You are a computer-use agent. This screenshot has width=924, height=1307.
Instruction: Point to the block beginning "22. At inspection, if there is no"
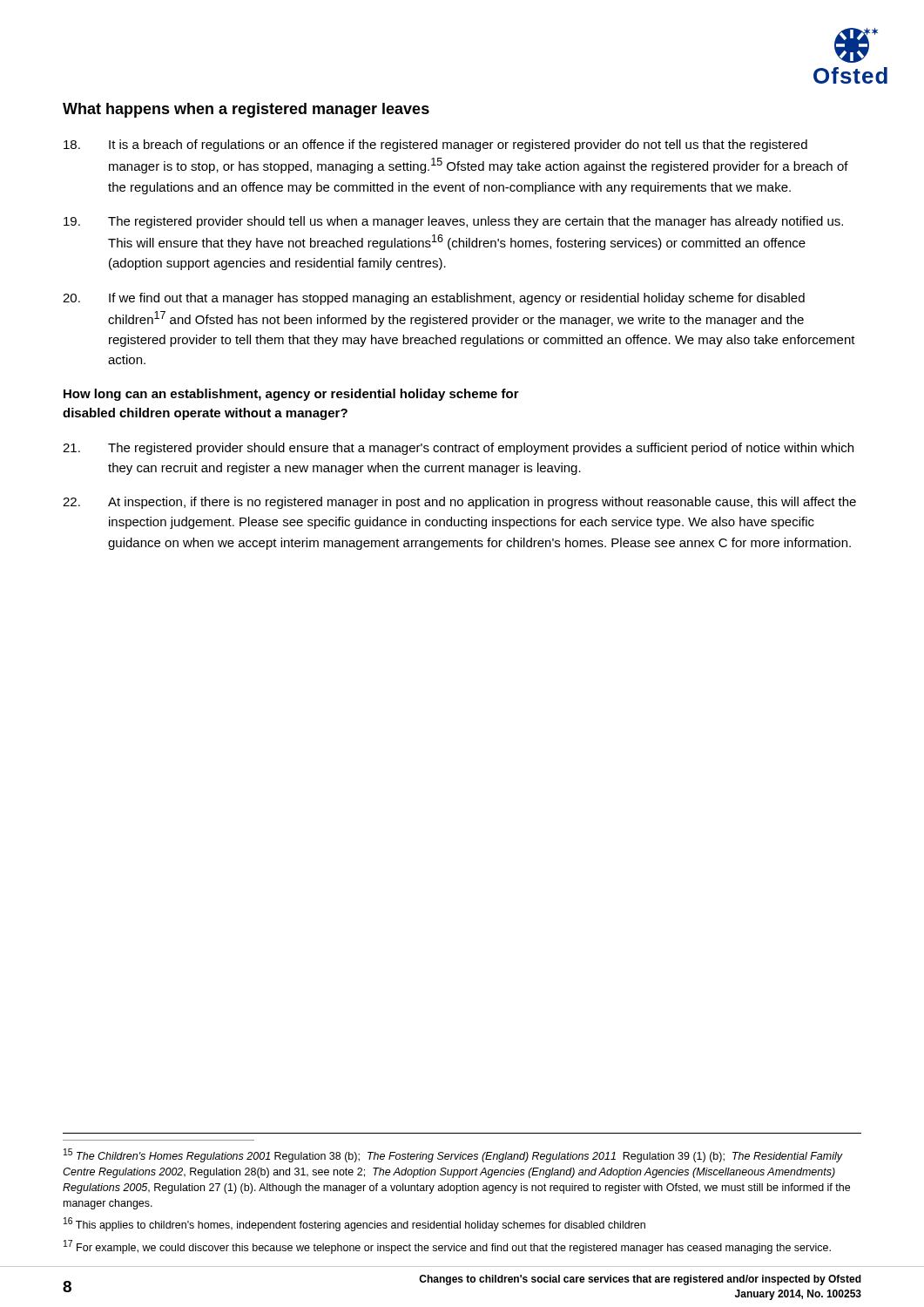(x=462, y=522)
